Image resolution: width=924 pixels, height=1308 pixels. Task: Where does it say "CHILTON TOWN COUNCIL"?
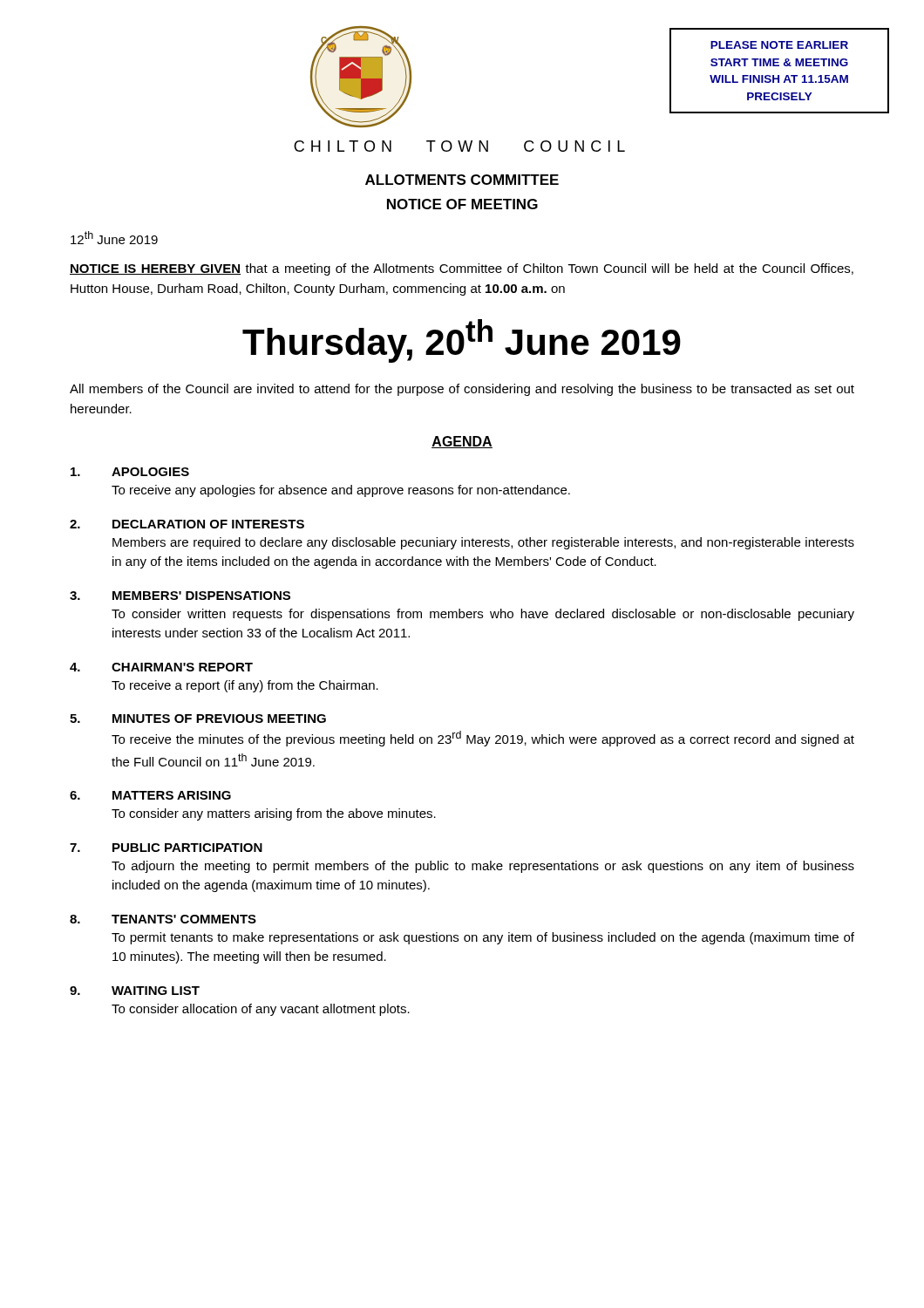tap(462, 146)
